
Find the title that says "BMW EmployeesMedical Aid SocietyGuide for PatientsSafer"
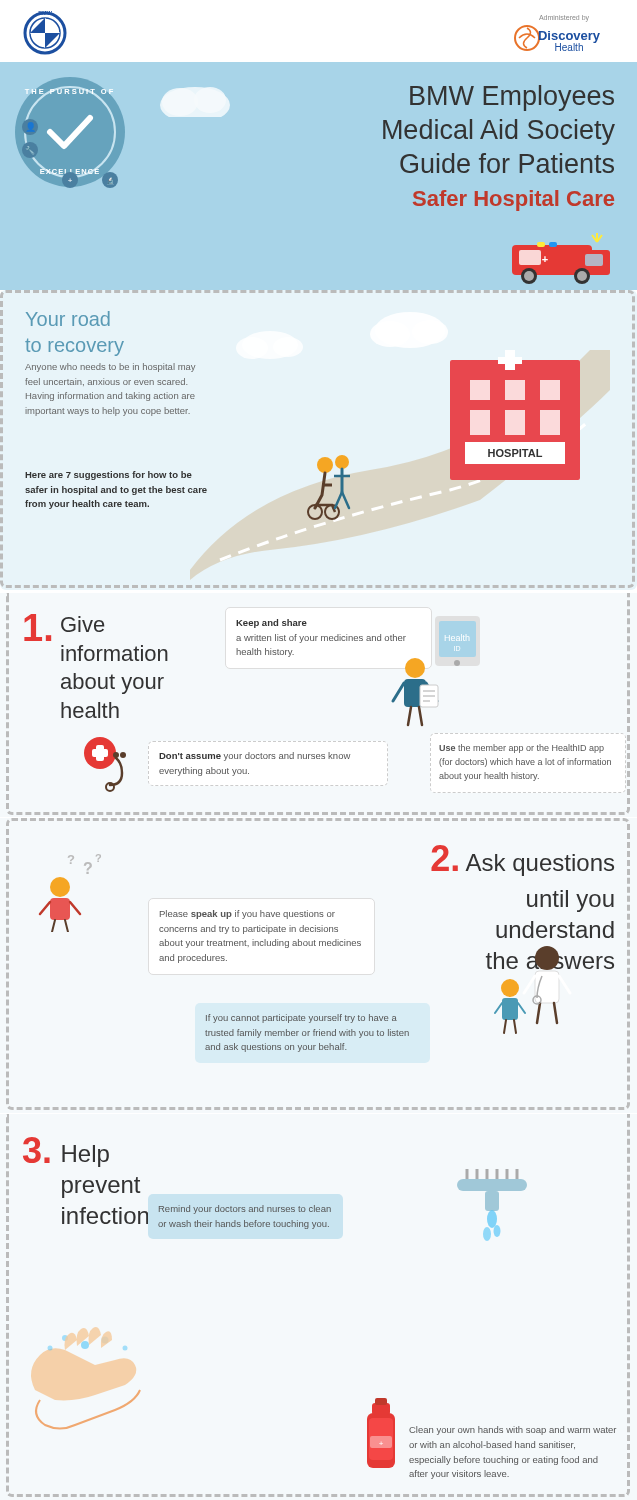coord(498,146)
